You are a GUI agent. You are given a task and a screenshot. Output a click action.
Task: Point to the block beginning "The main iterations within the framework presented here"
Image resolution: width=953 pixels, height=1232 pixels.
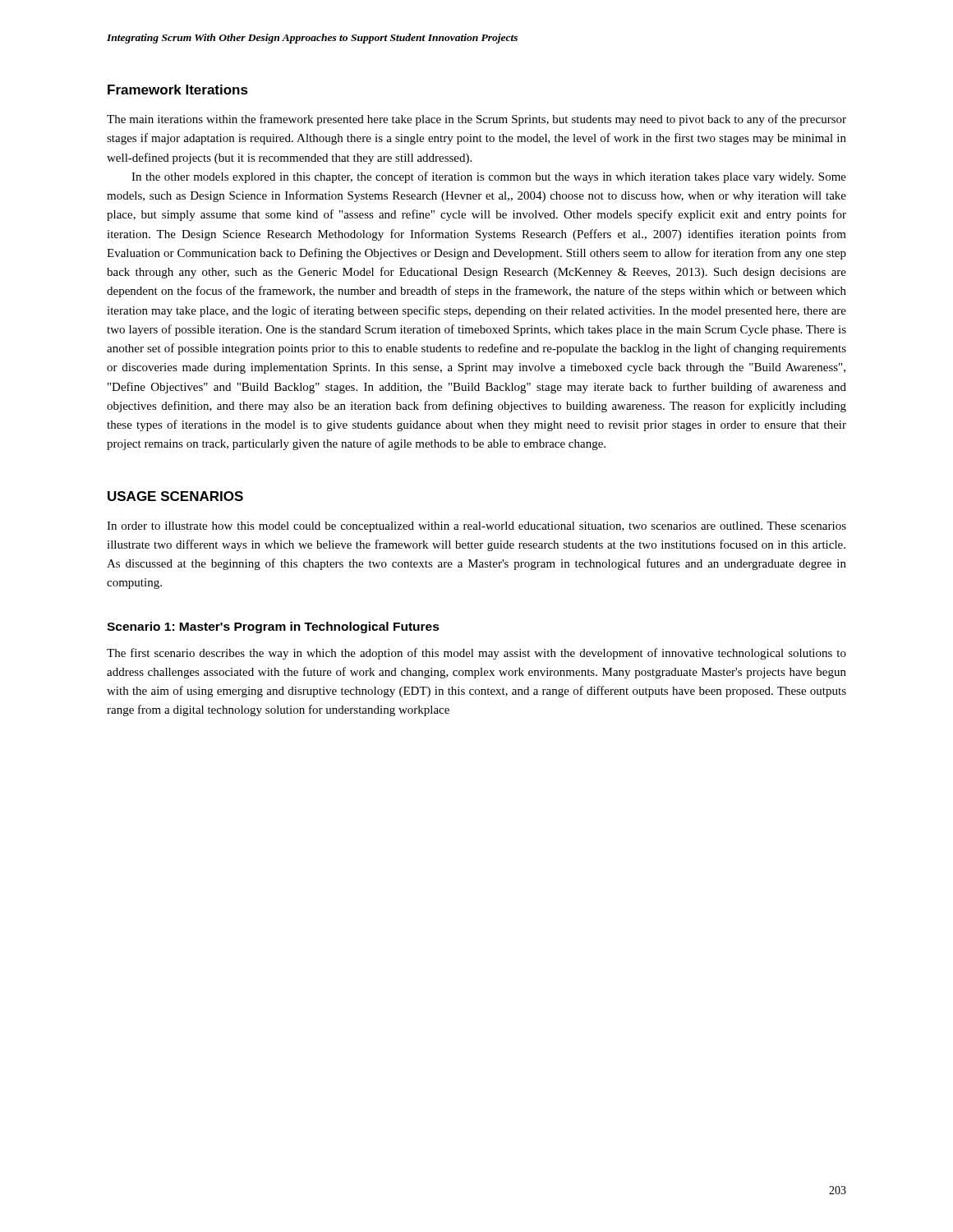(476, 139)
